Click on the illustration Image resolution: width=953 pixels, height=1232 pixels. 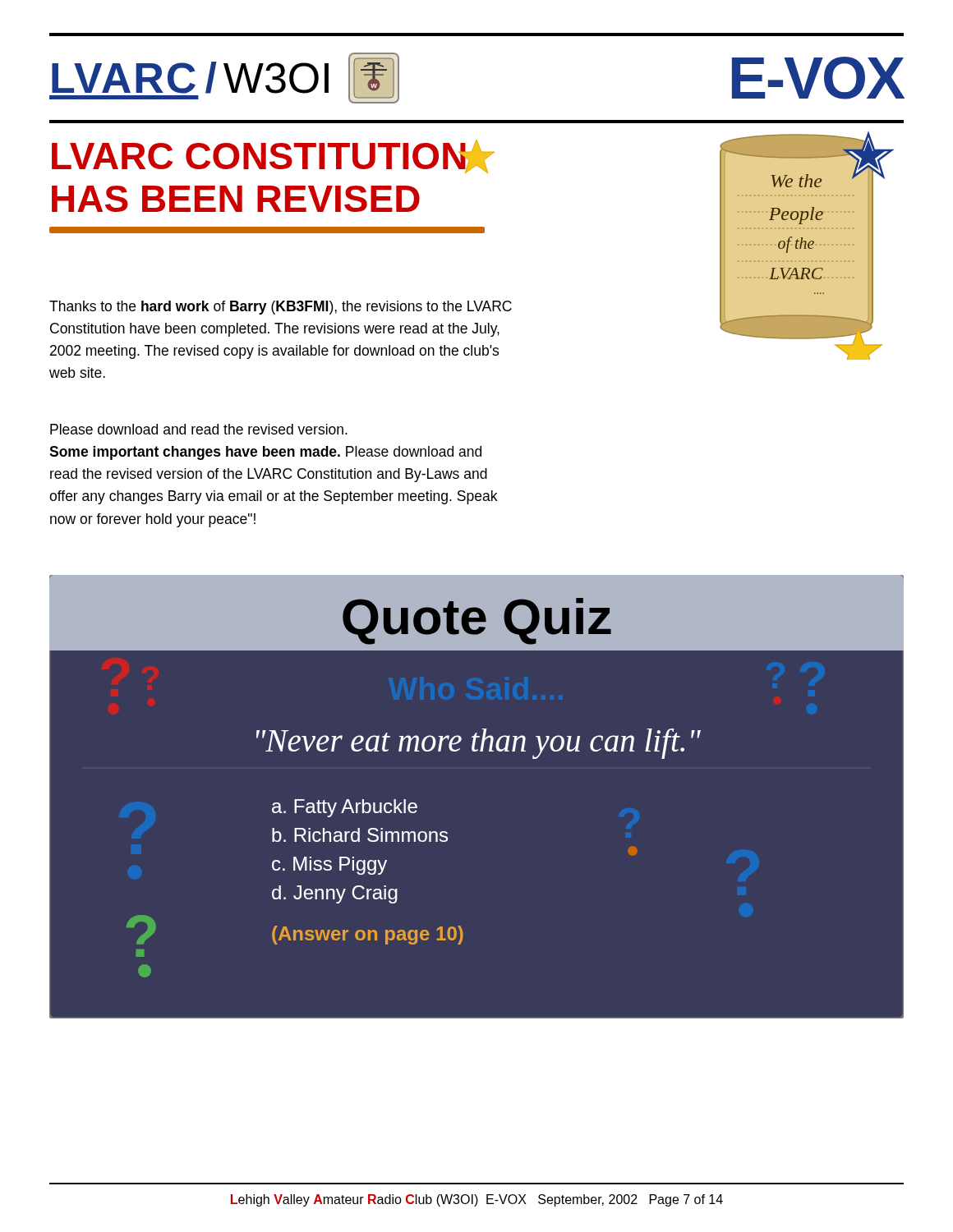(x=805, y=241)
